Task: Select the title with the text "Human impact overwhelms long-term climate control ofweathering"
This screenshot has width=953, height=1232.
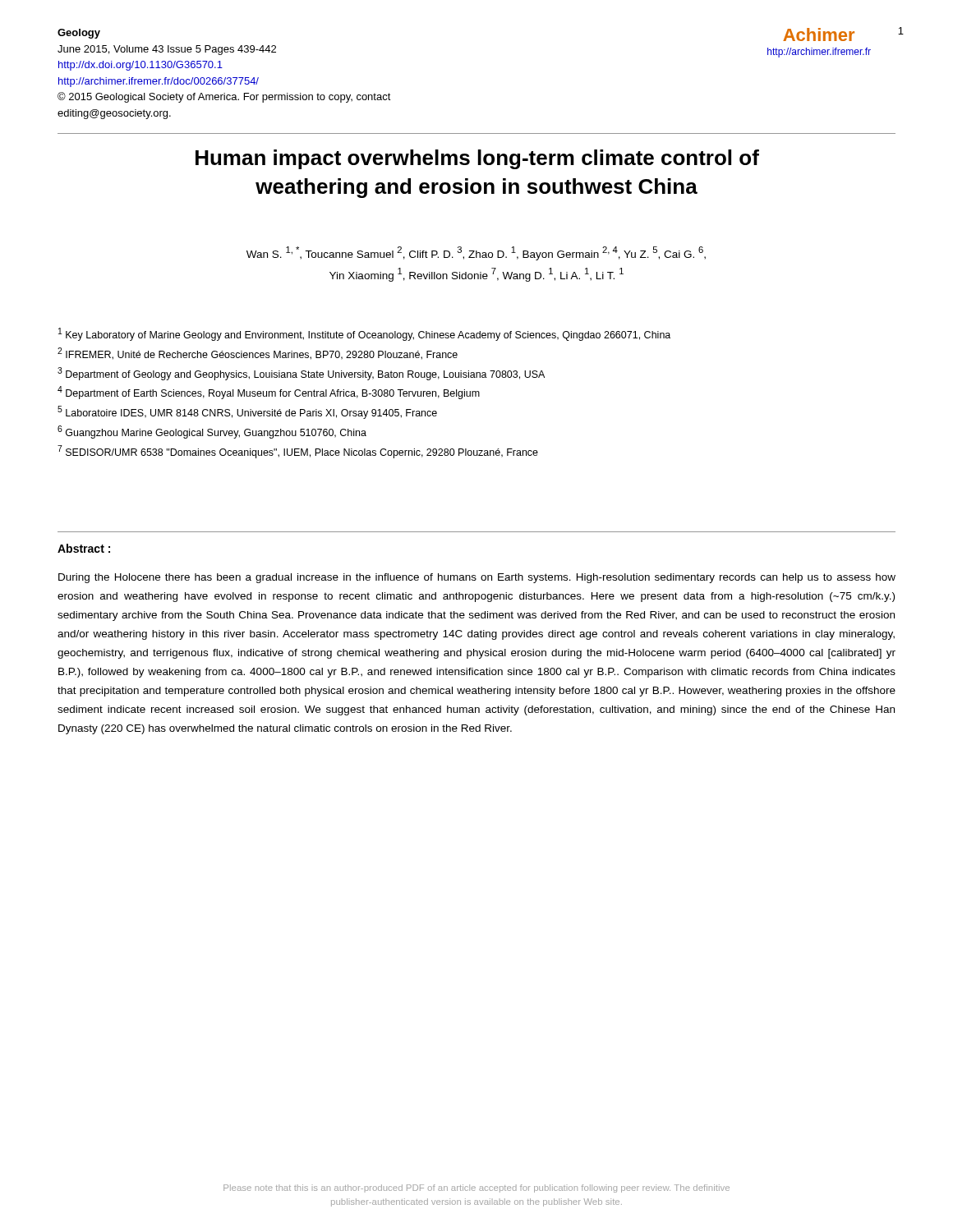Action: coord(476,173)
